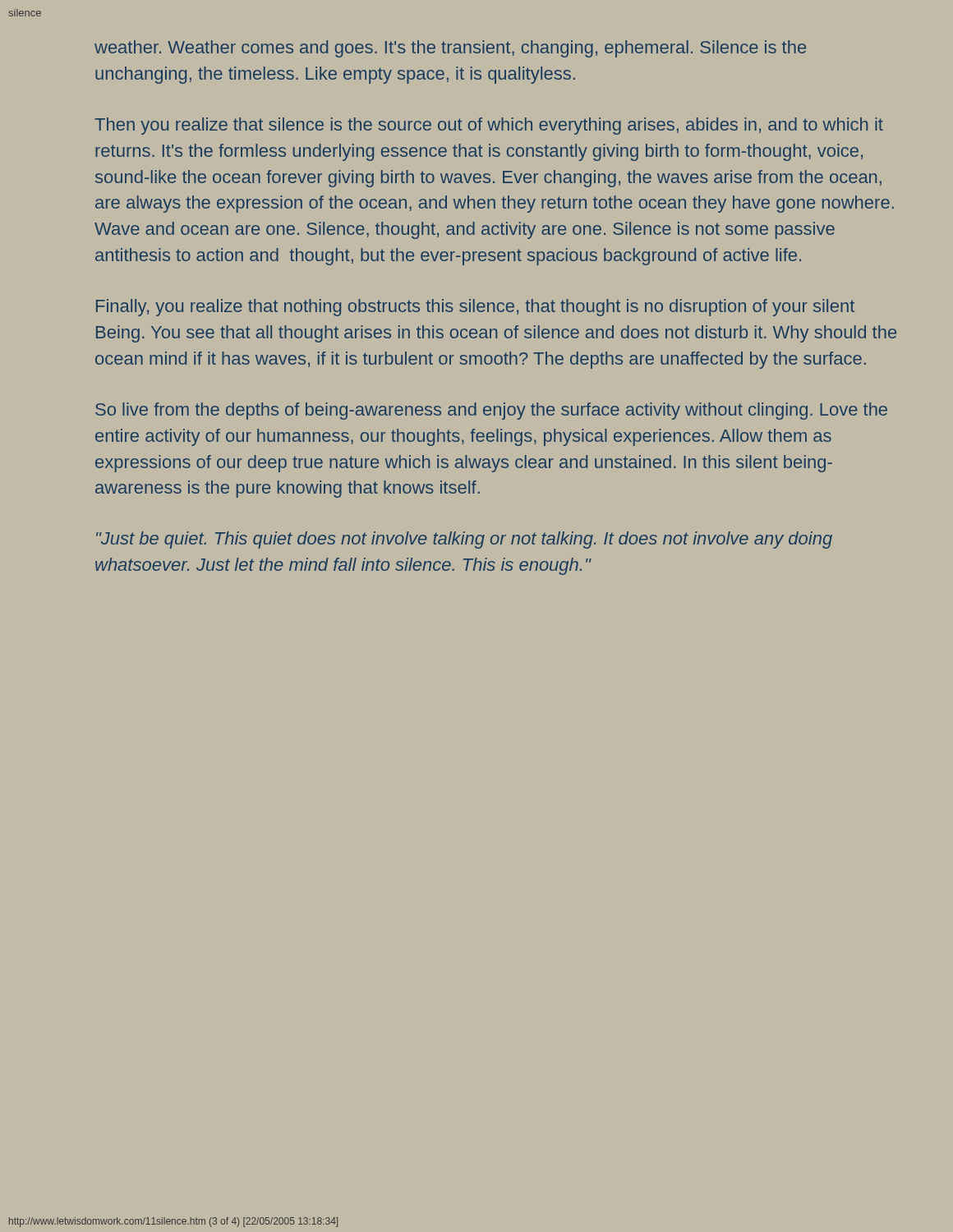The image size is (953, 1232).
Task: Select the text block that says "weather. Weather comes and goes. It's the transient,"
Action: [x=451, y=60]
